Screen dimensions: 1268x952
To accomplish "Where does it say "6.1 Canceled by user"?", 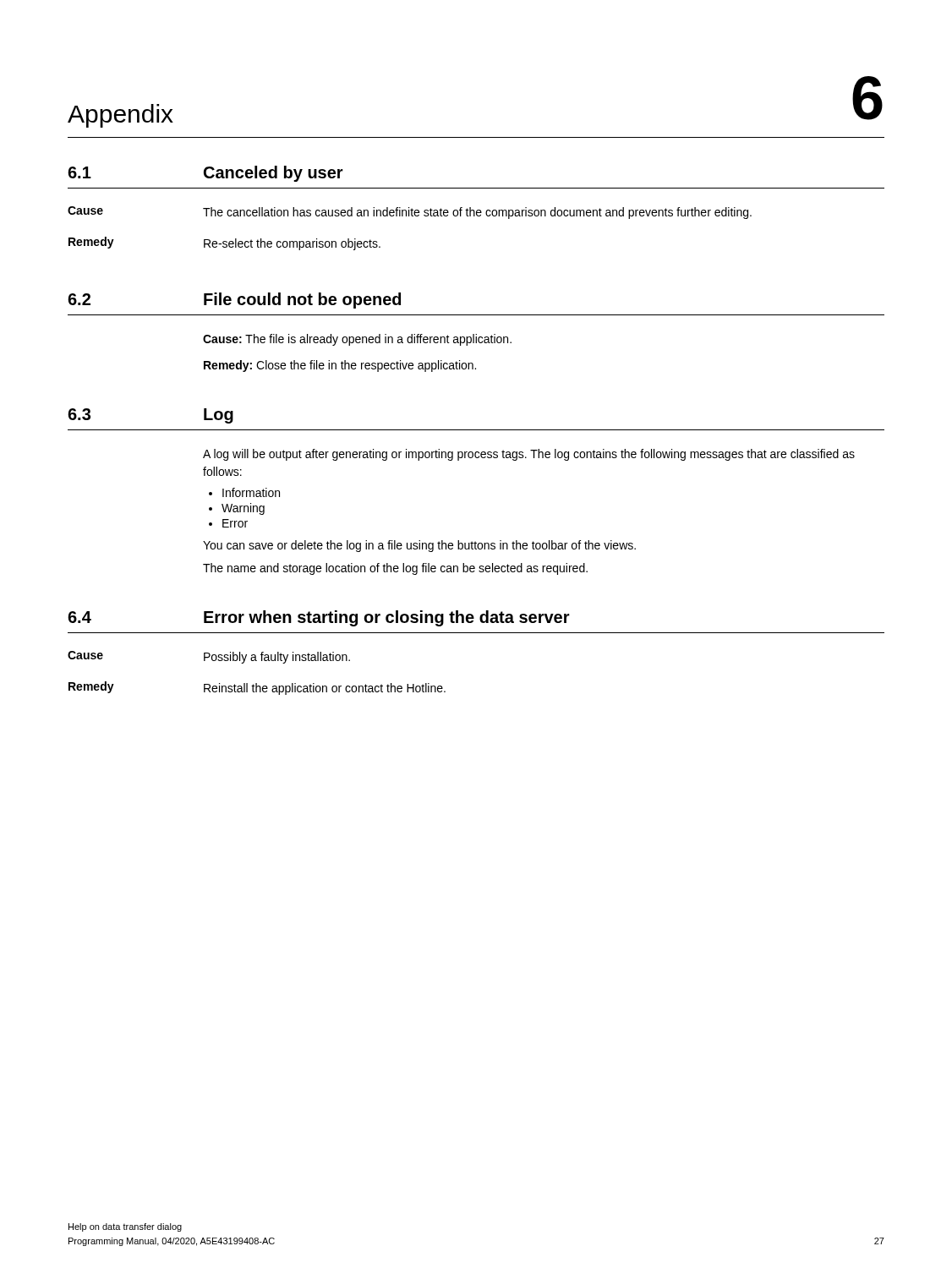I will (x=476, y=176).
